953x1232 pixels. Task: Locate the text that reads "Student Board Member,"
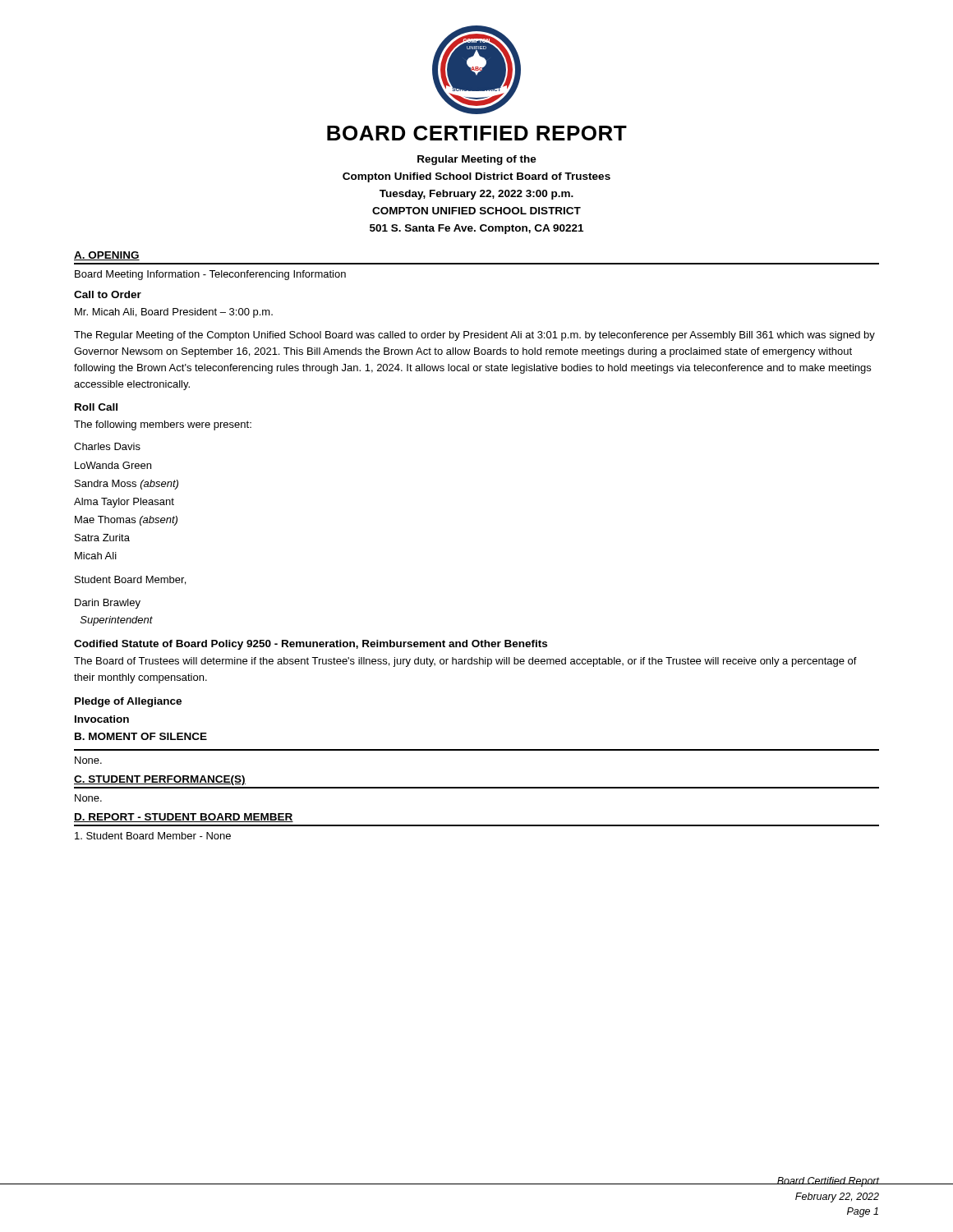point(130,580)
